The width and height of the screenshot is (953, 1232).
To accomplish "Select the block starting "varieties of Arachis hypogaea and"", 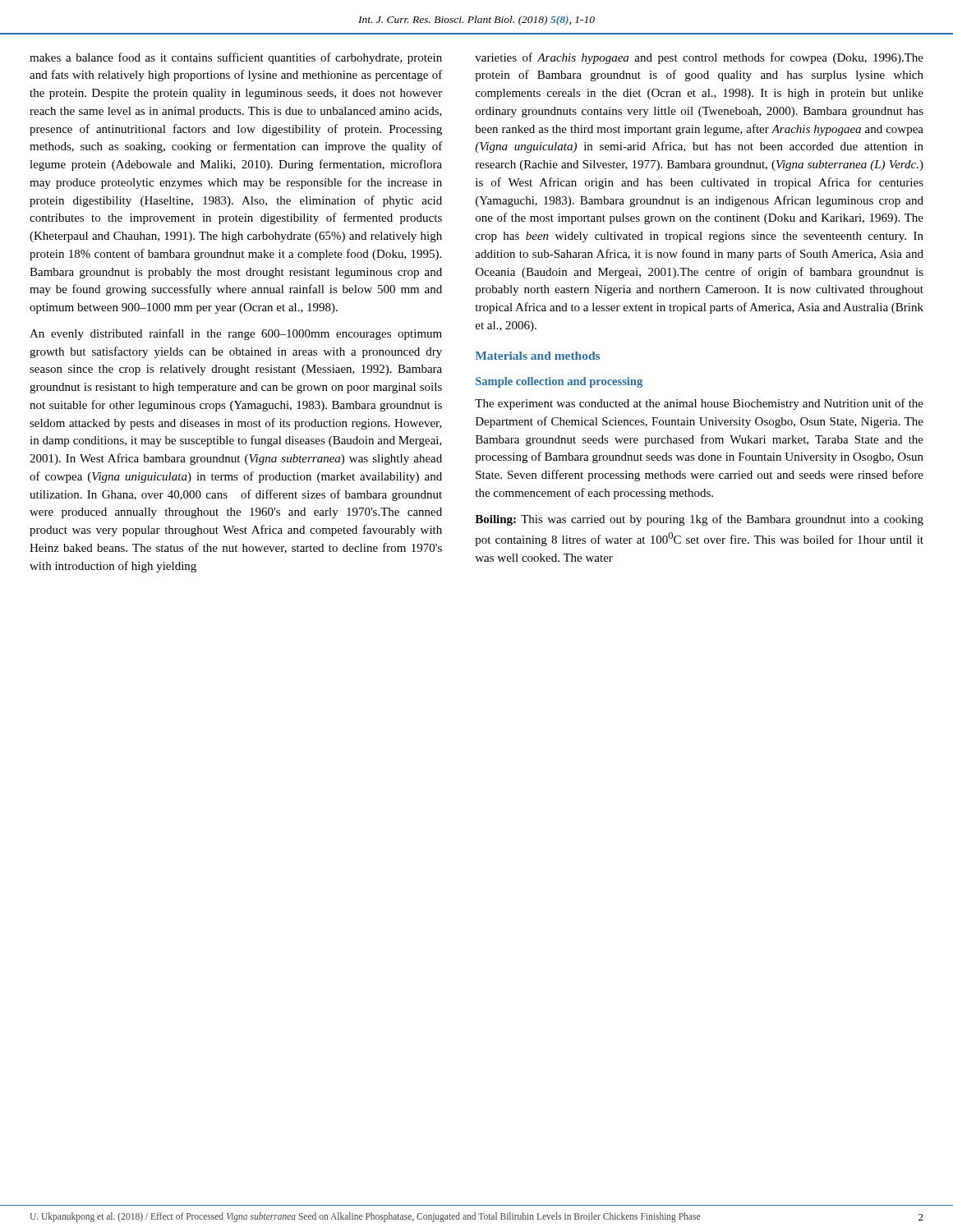I will click(x=699, y=192).
